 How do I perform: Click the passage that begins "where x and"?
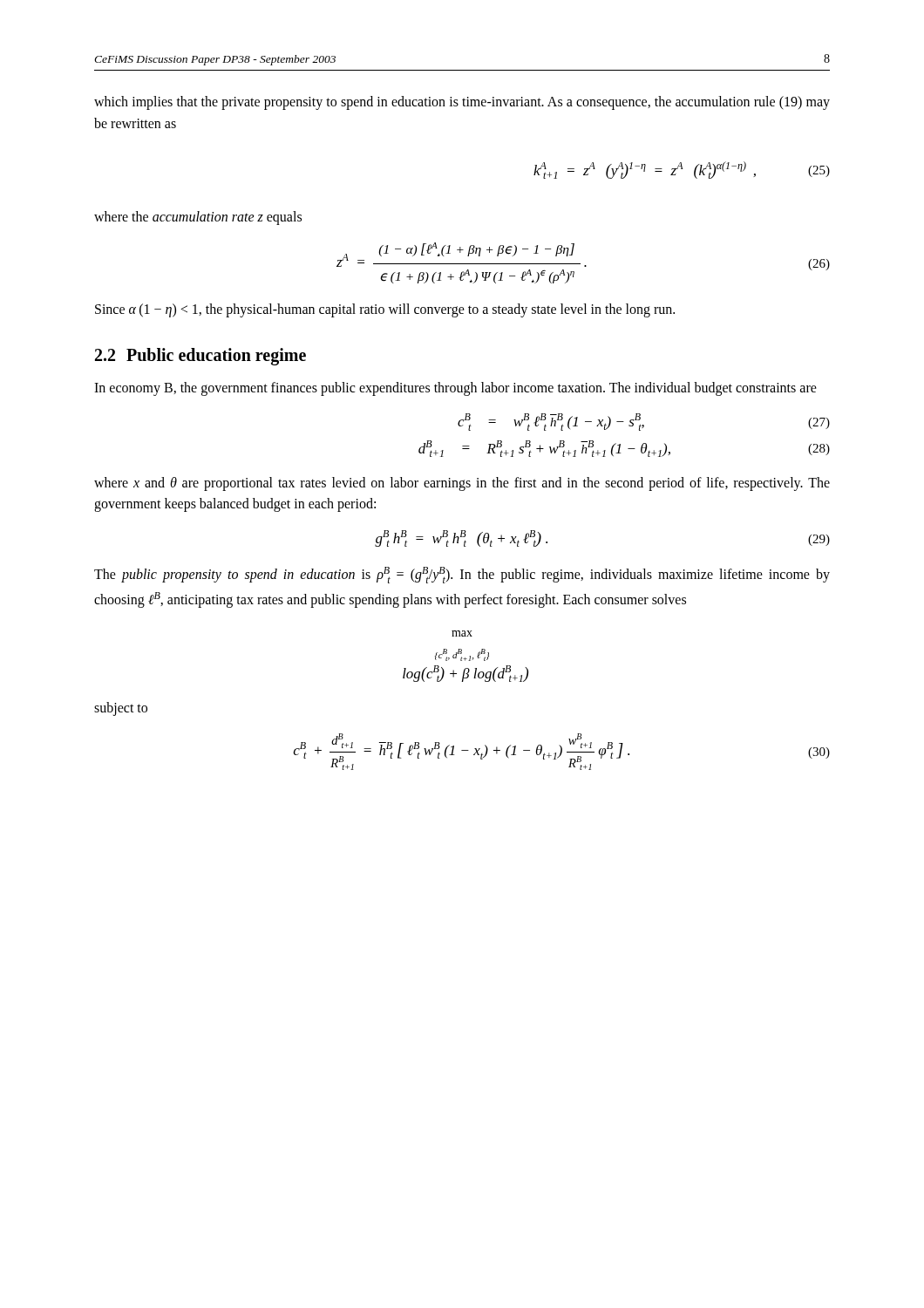point(462,494)
